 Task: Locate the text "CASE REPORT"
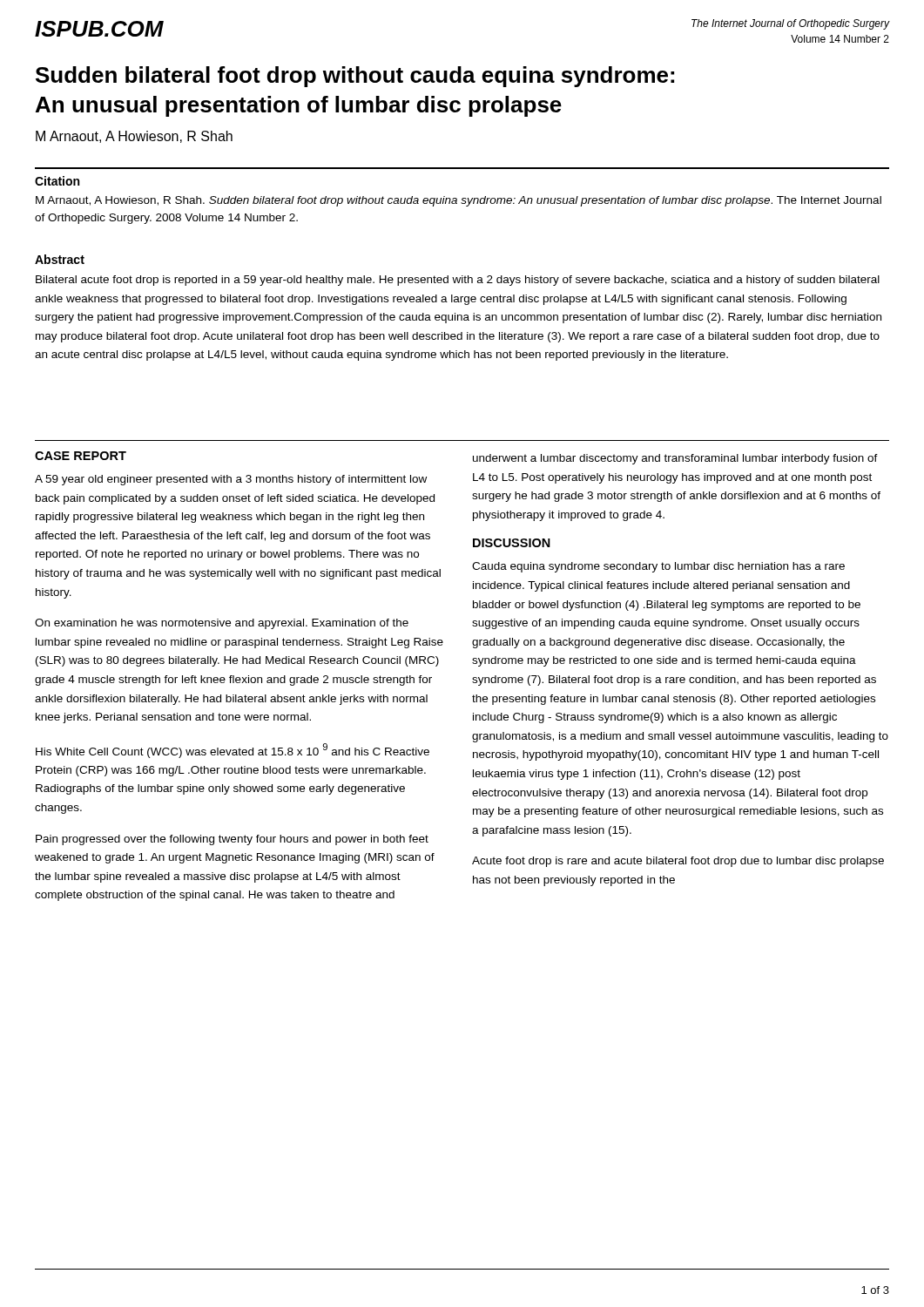tap(80, 456)
